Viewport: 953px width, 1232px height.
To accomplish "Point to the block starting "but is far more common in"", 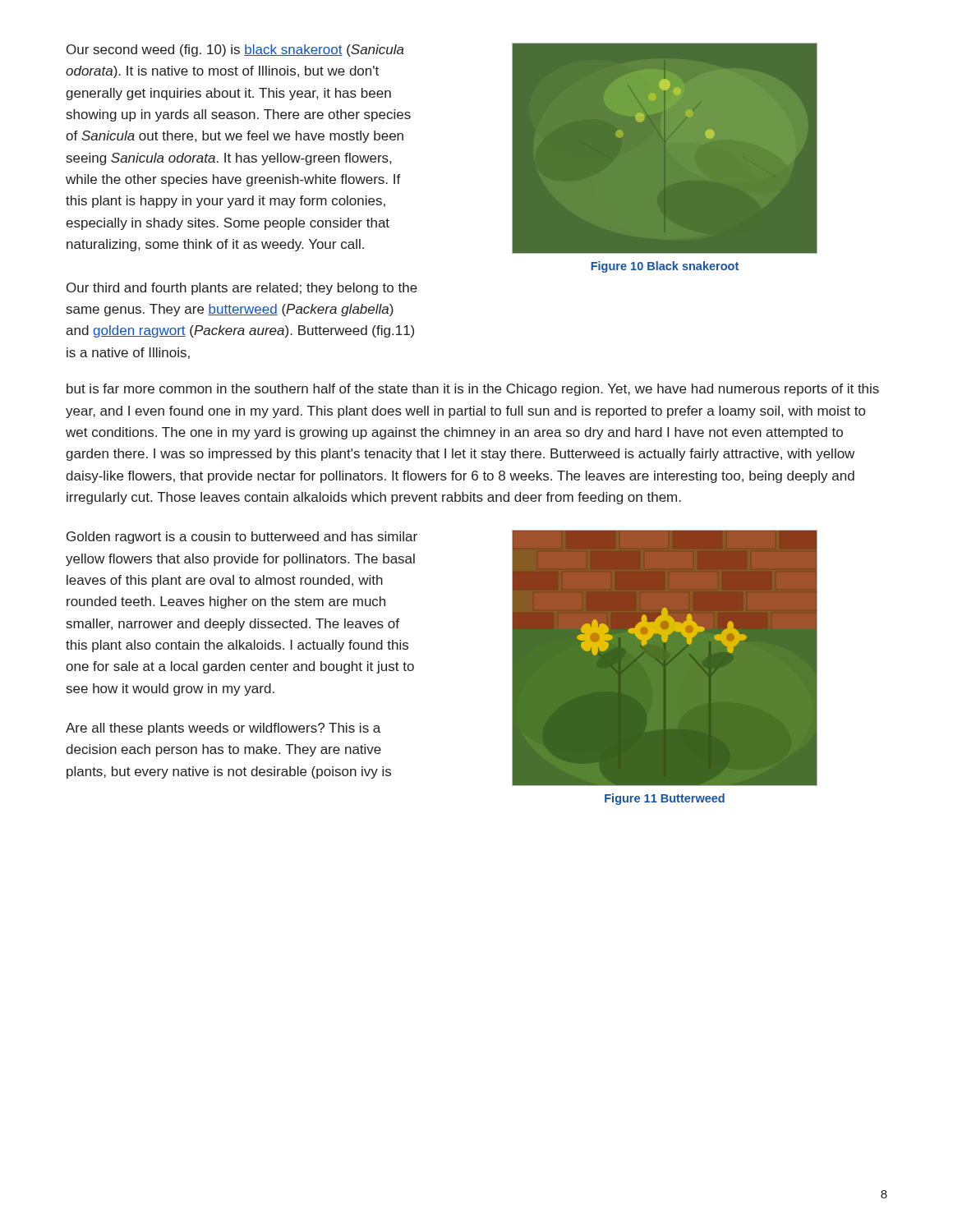I will pos(473,443).
